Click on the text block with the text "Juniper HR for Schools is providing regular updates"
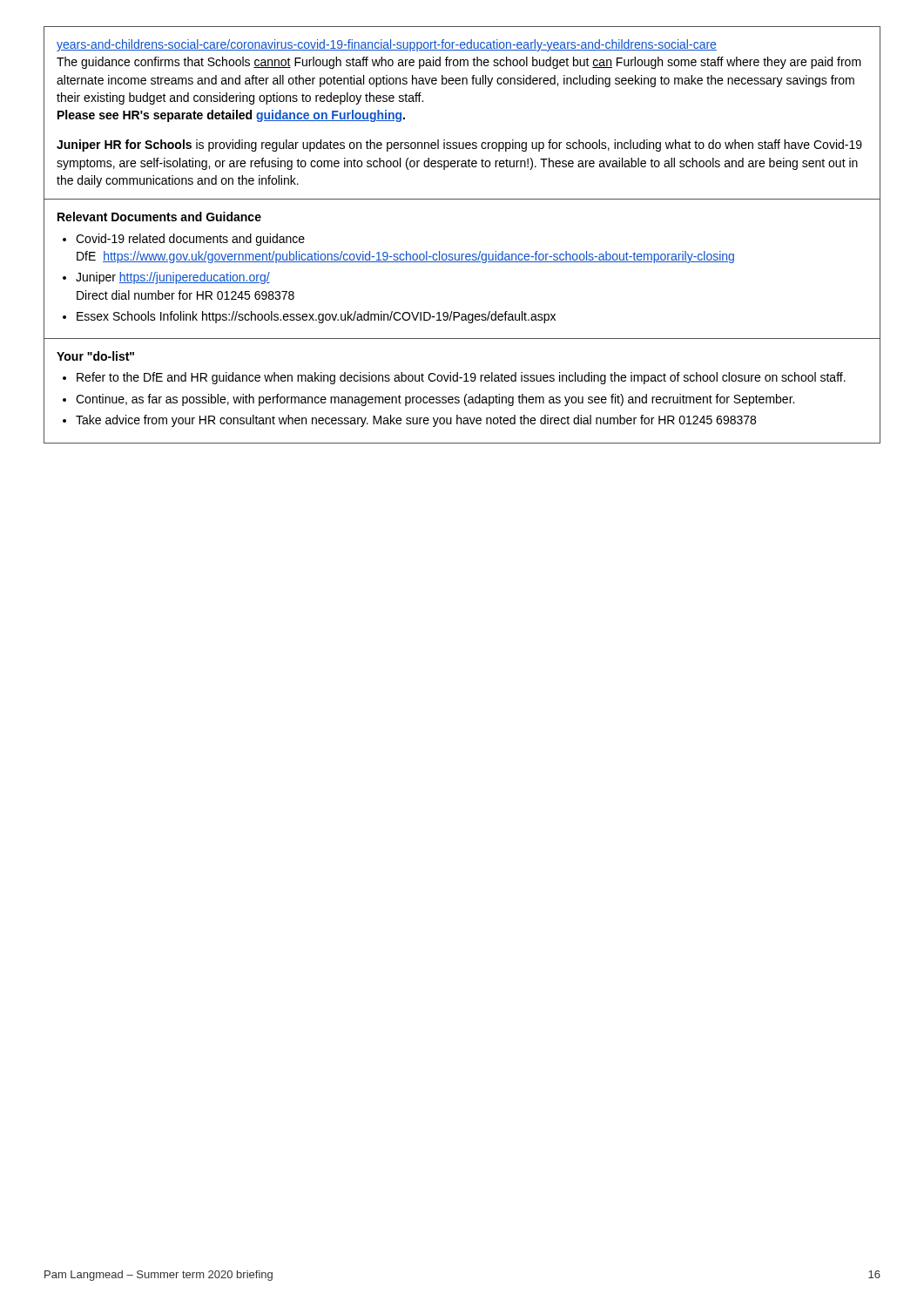 (x=459, y=163)
